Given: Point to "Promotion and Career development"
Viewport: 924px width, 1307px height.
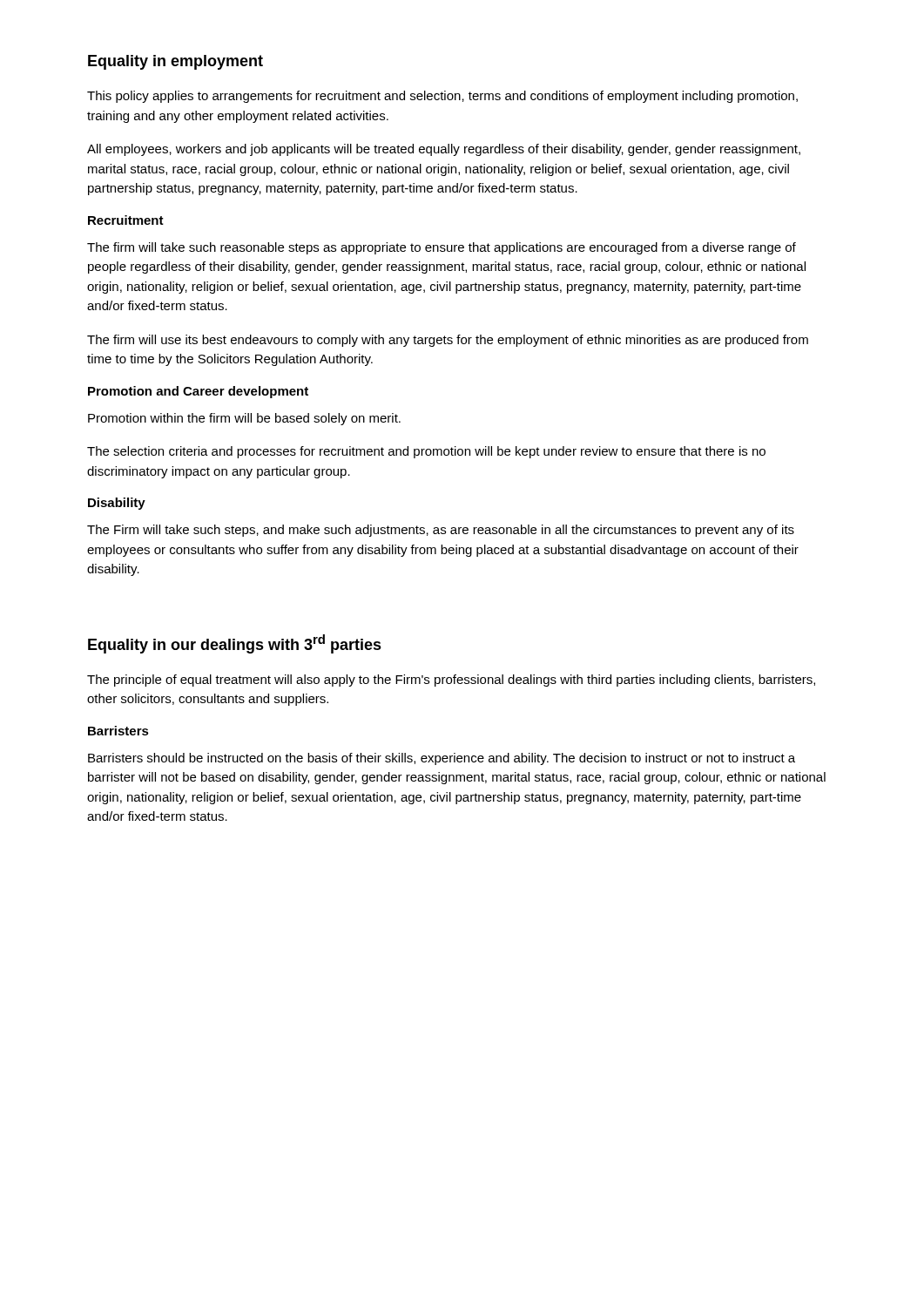Looking at the screenshot, I should 198,390.
